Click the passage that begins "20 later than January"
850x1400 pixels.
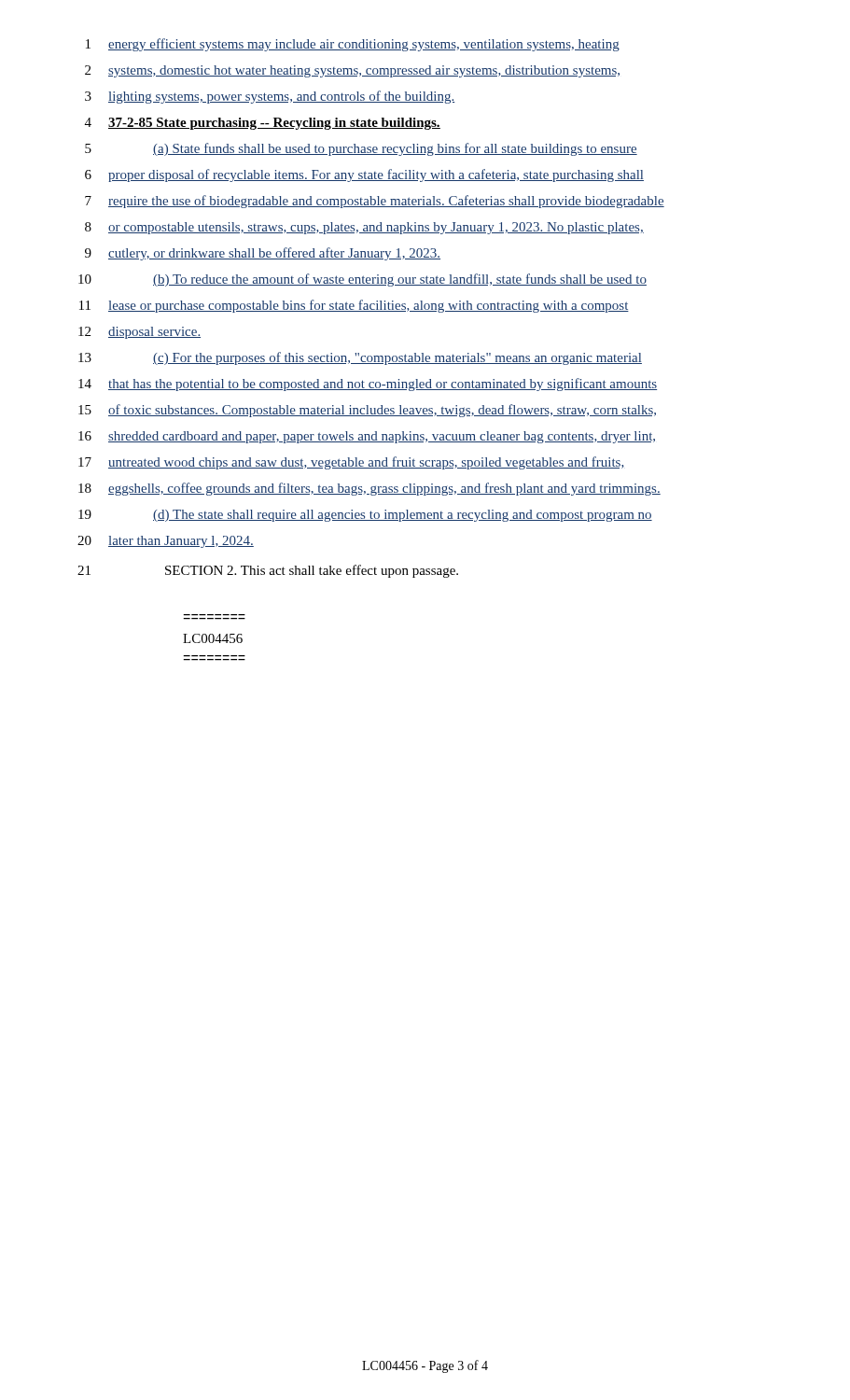(x=166, y=542)
